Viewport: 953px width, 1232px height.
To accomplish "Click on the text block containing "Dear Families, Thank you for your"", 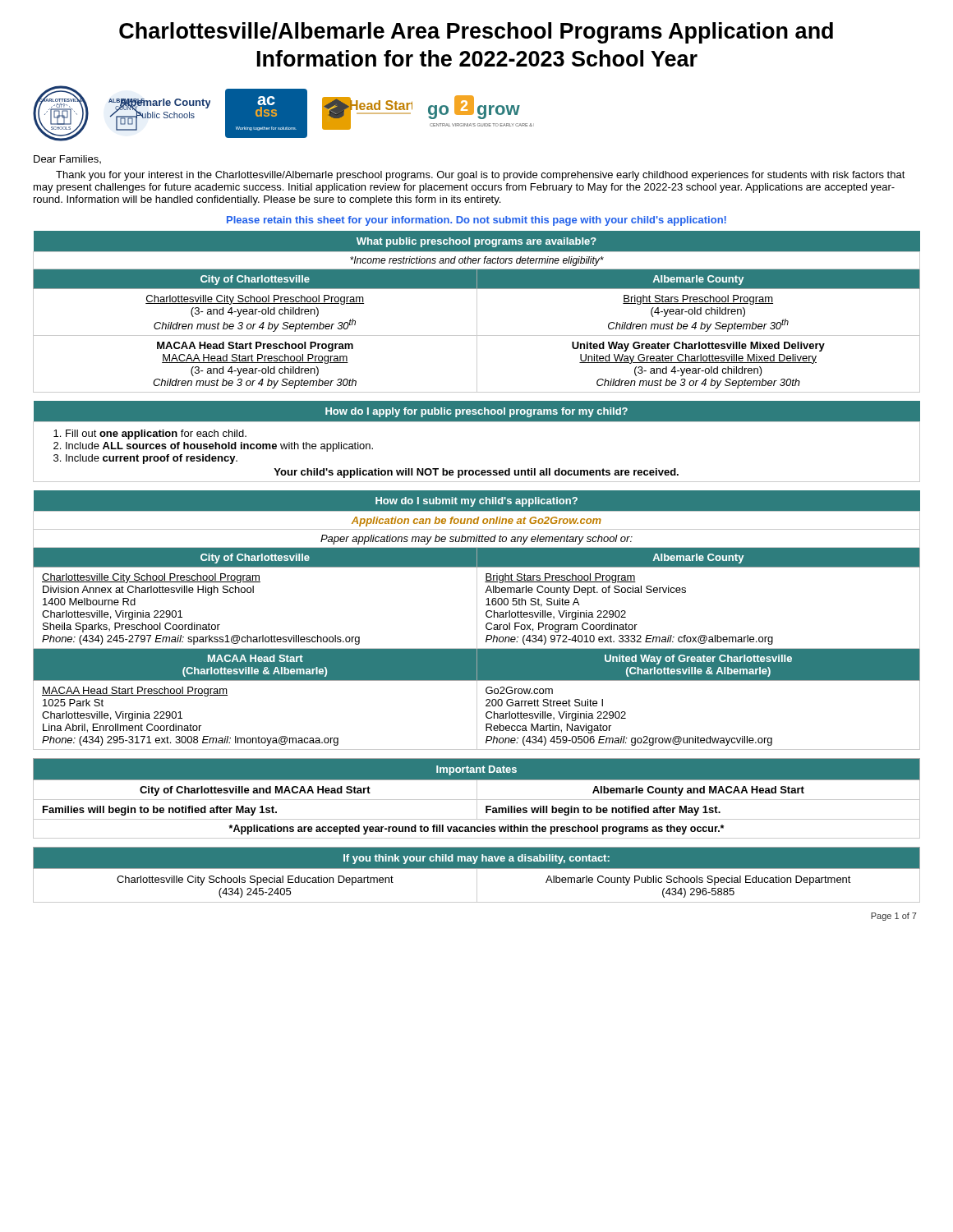I will [x=476, y=179].
